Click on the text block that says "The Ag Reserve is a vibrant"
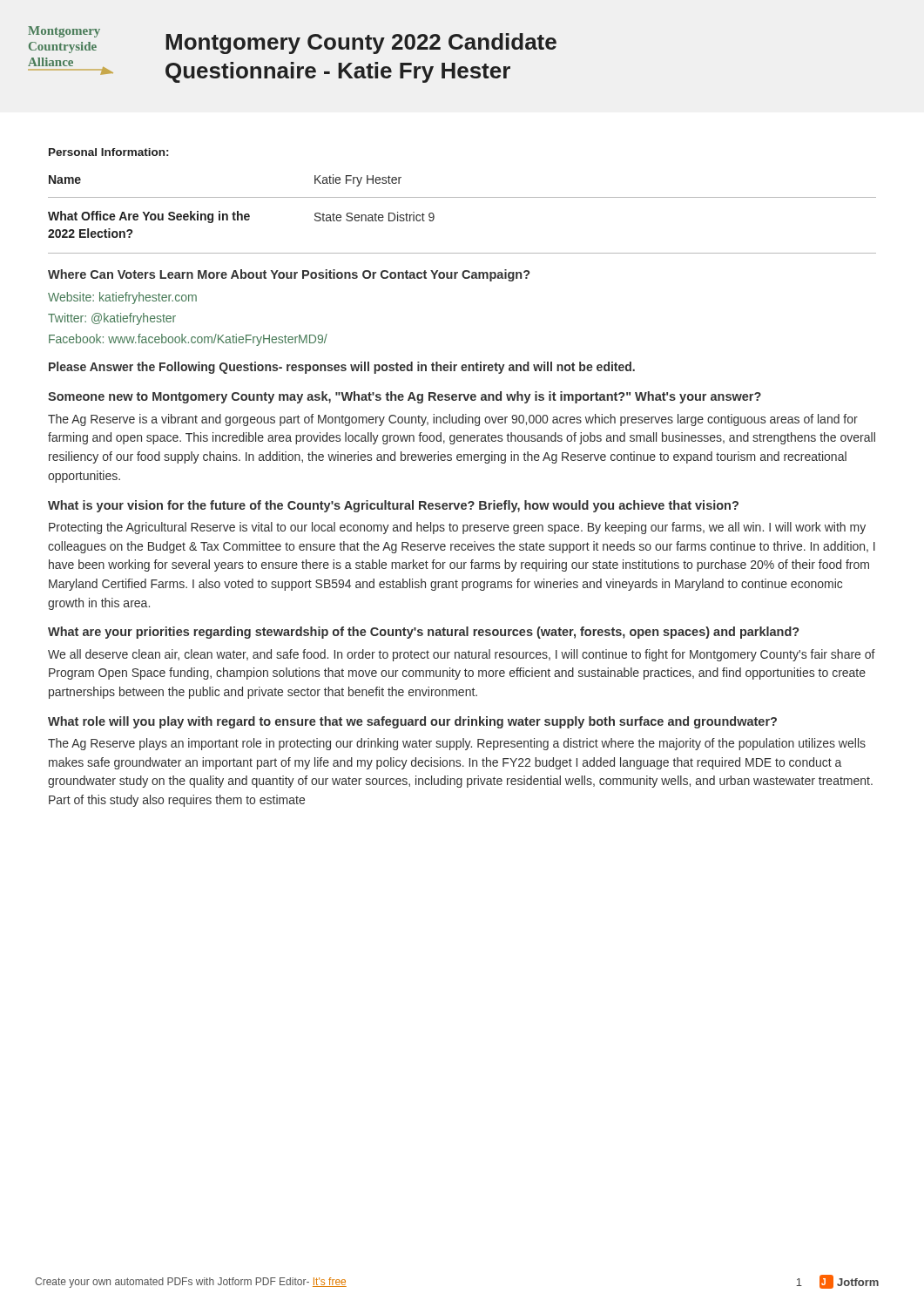This screenshot has height=1307, width=924. (462, 447)
